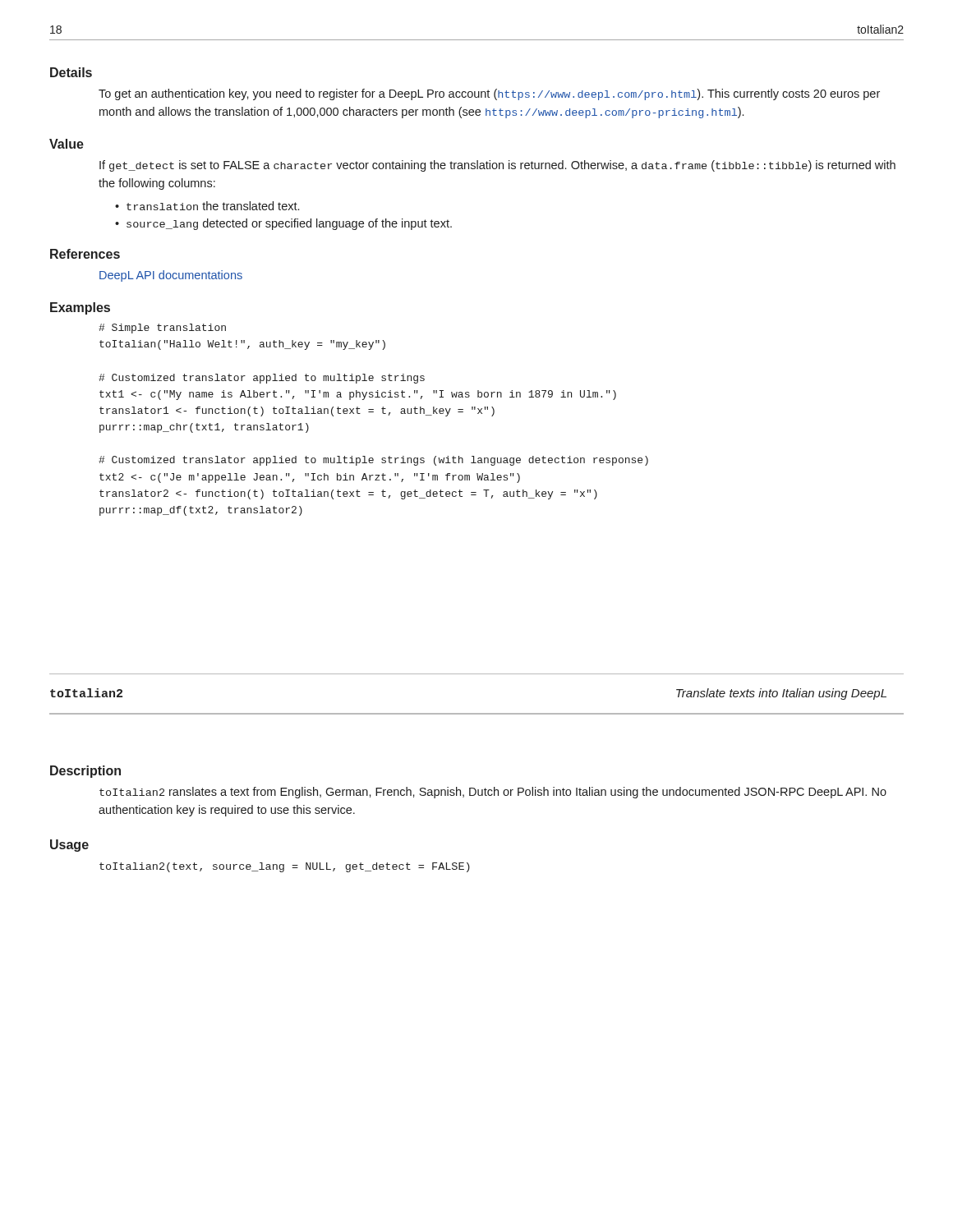Screen dimensions: 1232x953
Task: Locate the text block starting "toItalian2 ranslates a text from English, German, French,"
Action: tap(492, 801)
